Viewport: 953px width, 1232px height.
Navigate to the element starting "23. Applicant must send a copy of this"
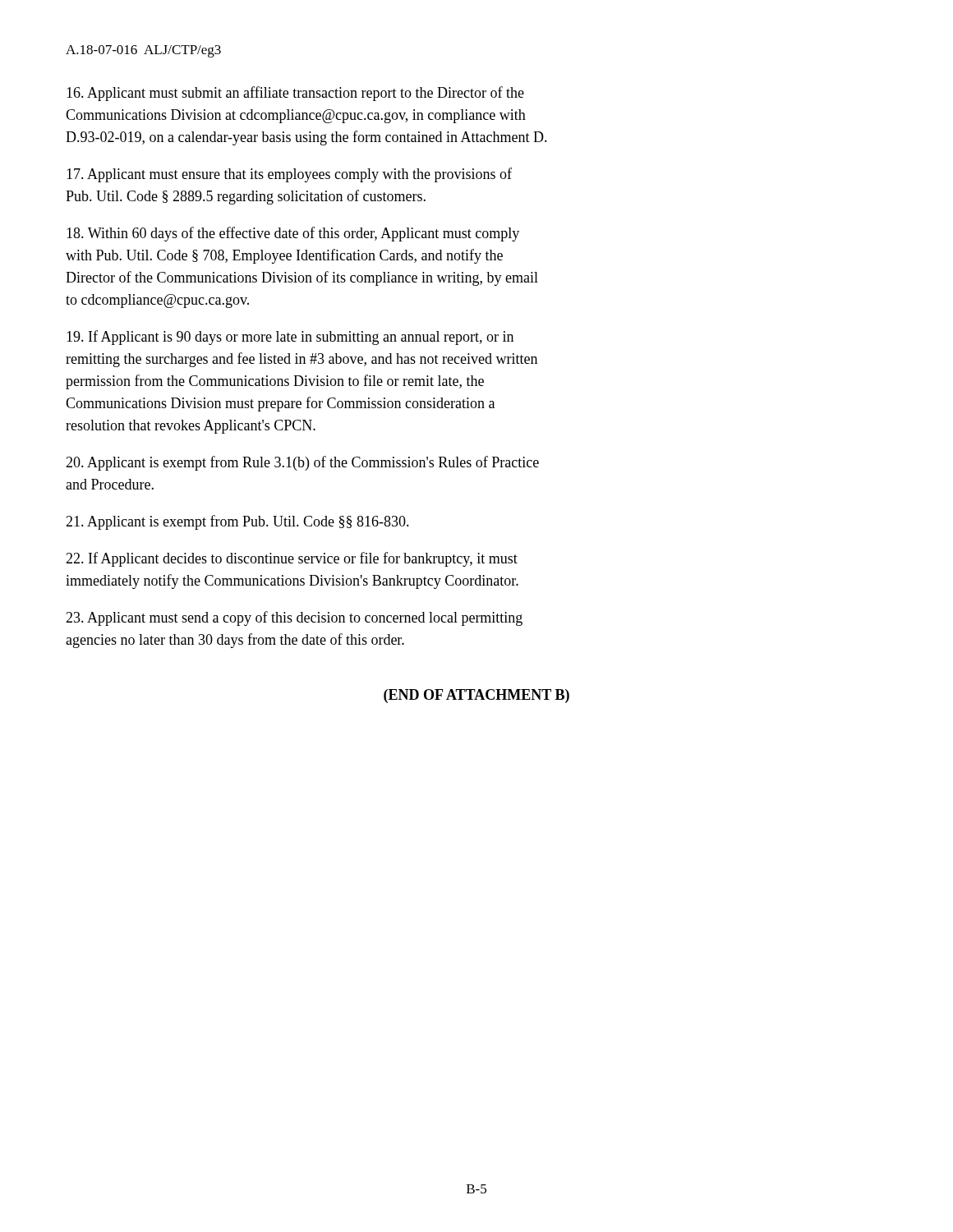click(476, 629)
